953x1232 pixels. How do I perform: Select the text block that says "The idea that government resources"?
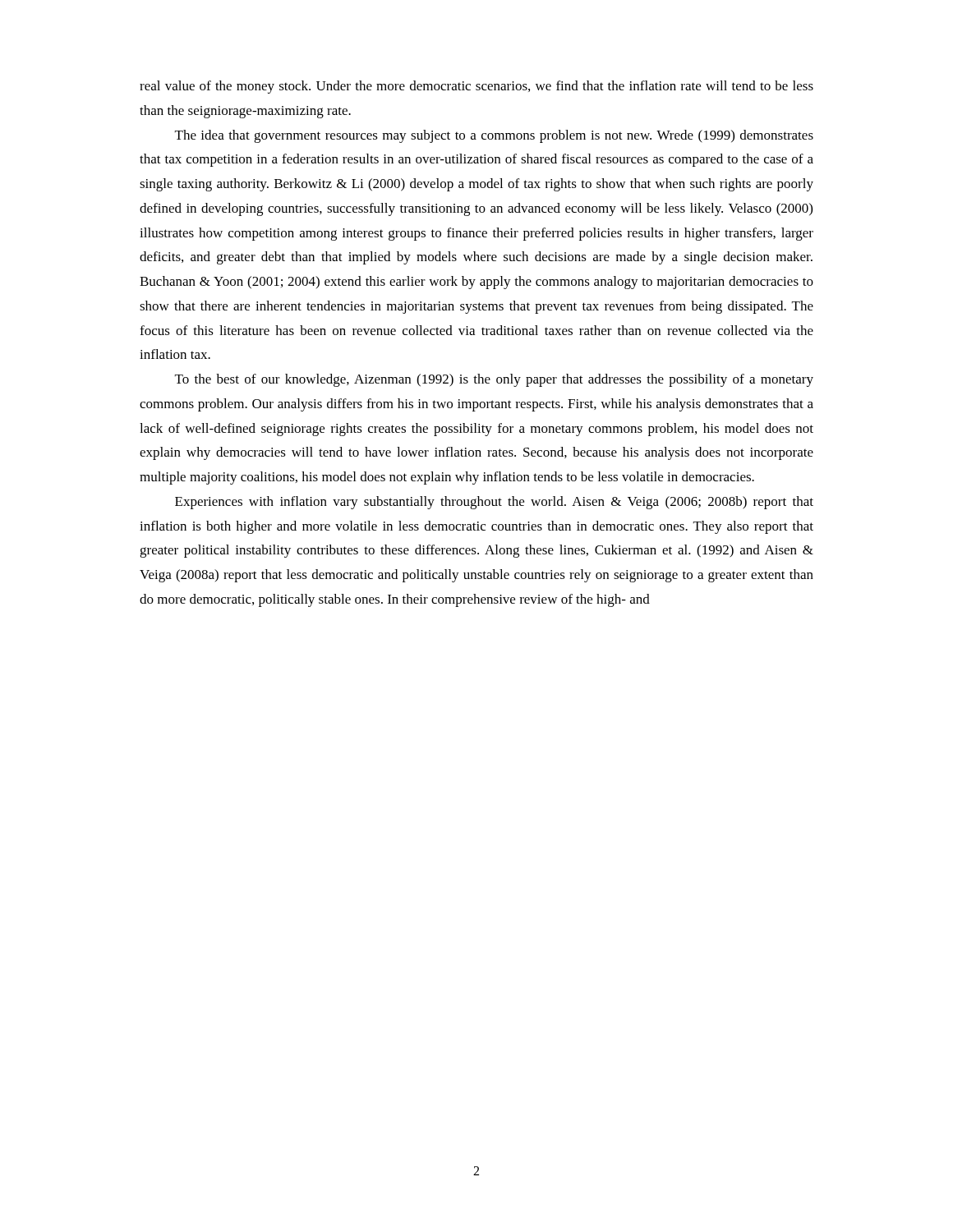click(476, 245)
